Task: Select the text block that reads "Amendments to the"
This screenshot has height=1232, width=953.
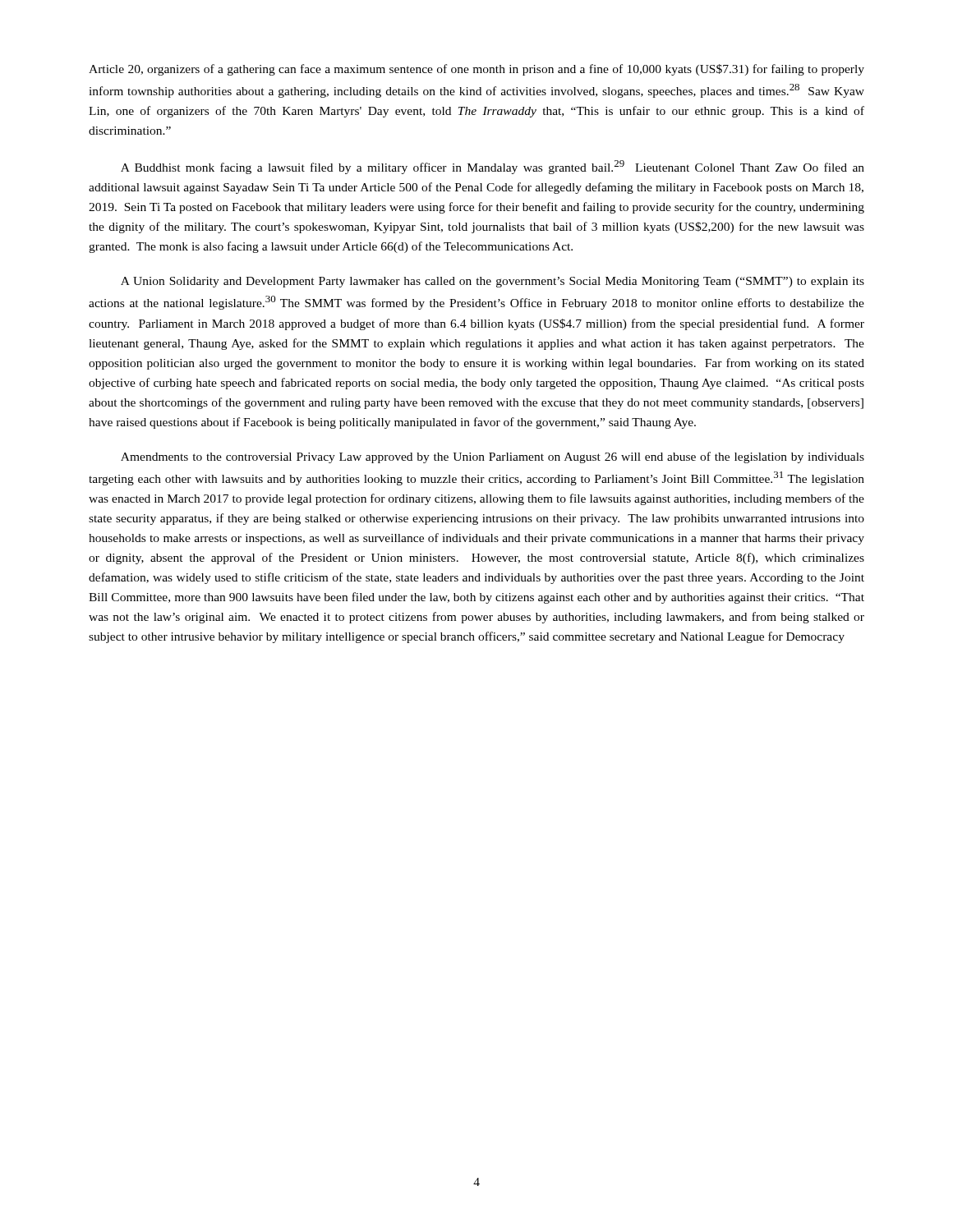Action: 476,547
